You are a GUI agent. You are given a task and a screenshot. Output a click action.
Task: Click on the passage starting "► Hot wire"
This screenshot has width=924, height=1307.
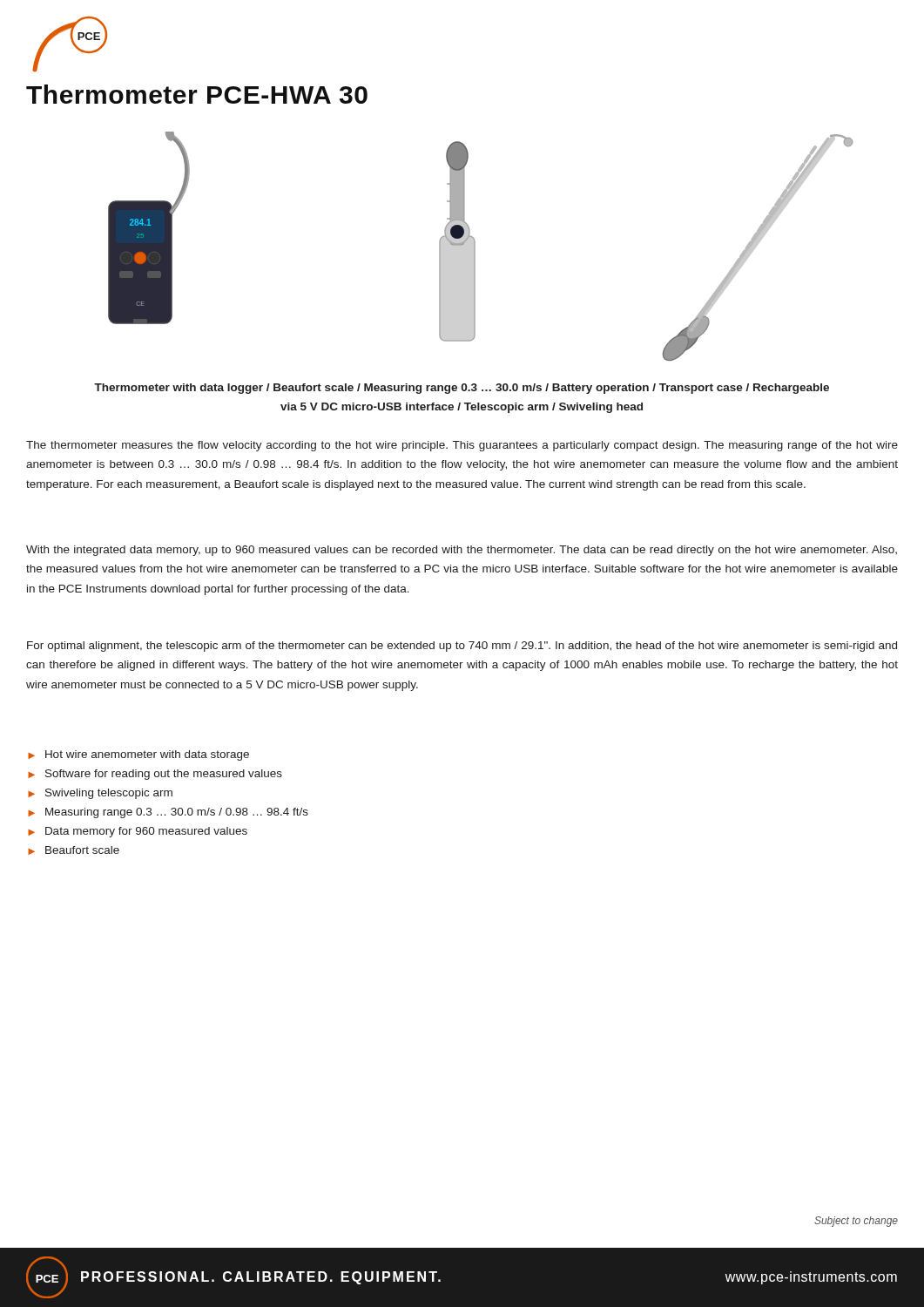138,755
